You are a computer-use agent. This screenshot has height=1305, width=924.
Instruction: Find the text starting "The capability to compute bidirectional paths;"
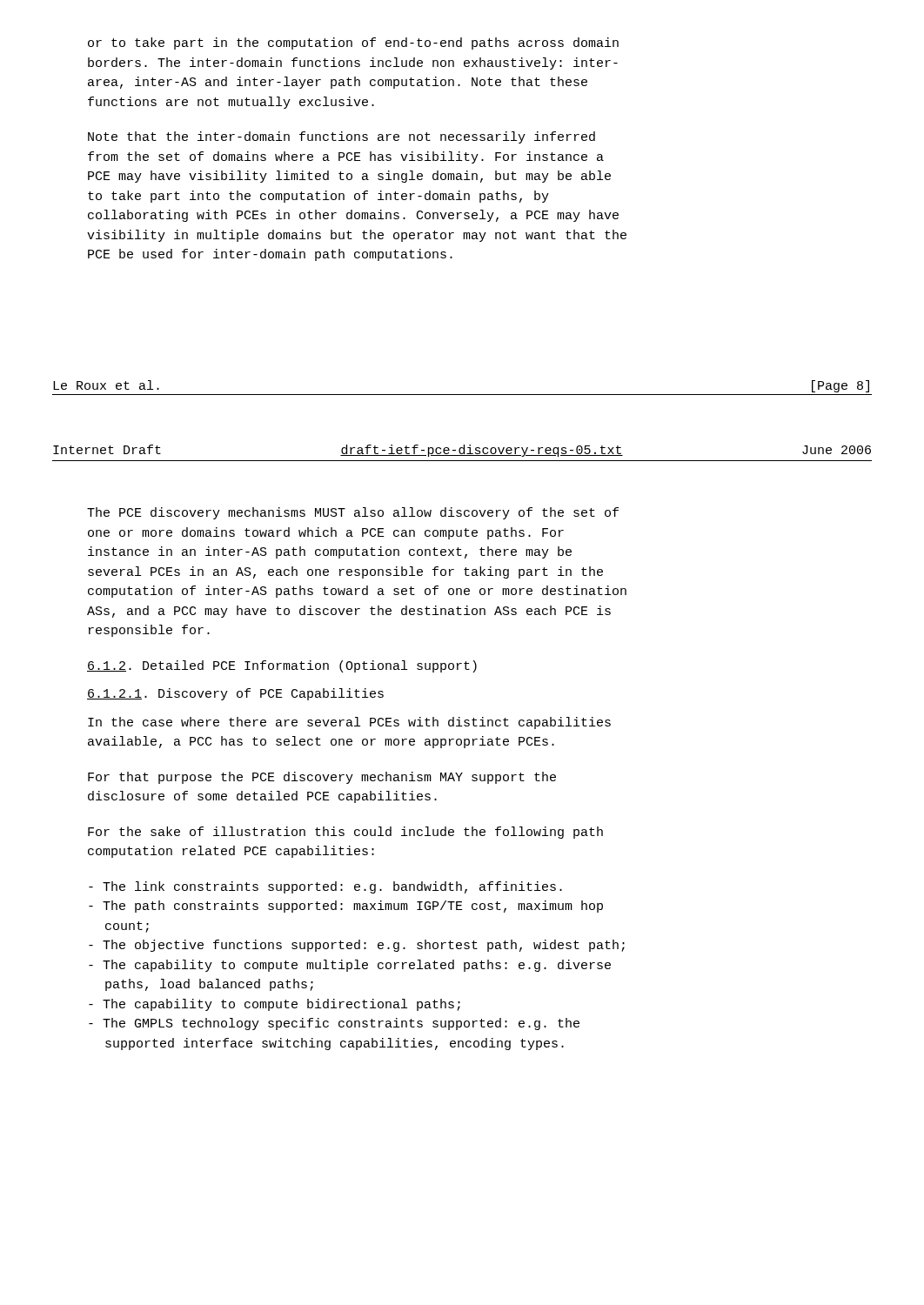click(x=275, y=1005)
